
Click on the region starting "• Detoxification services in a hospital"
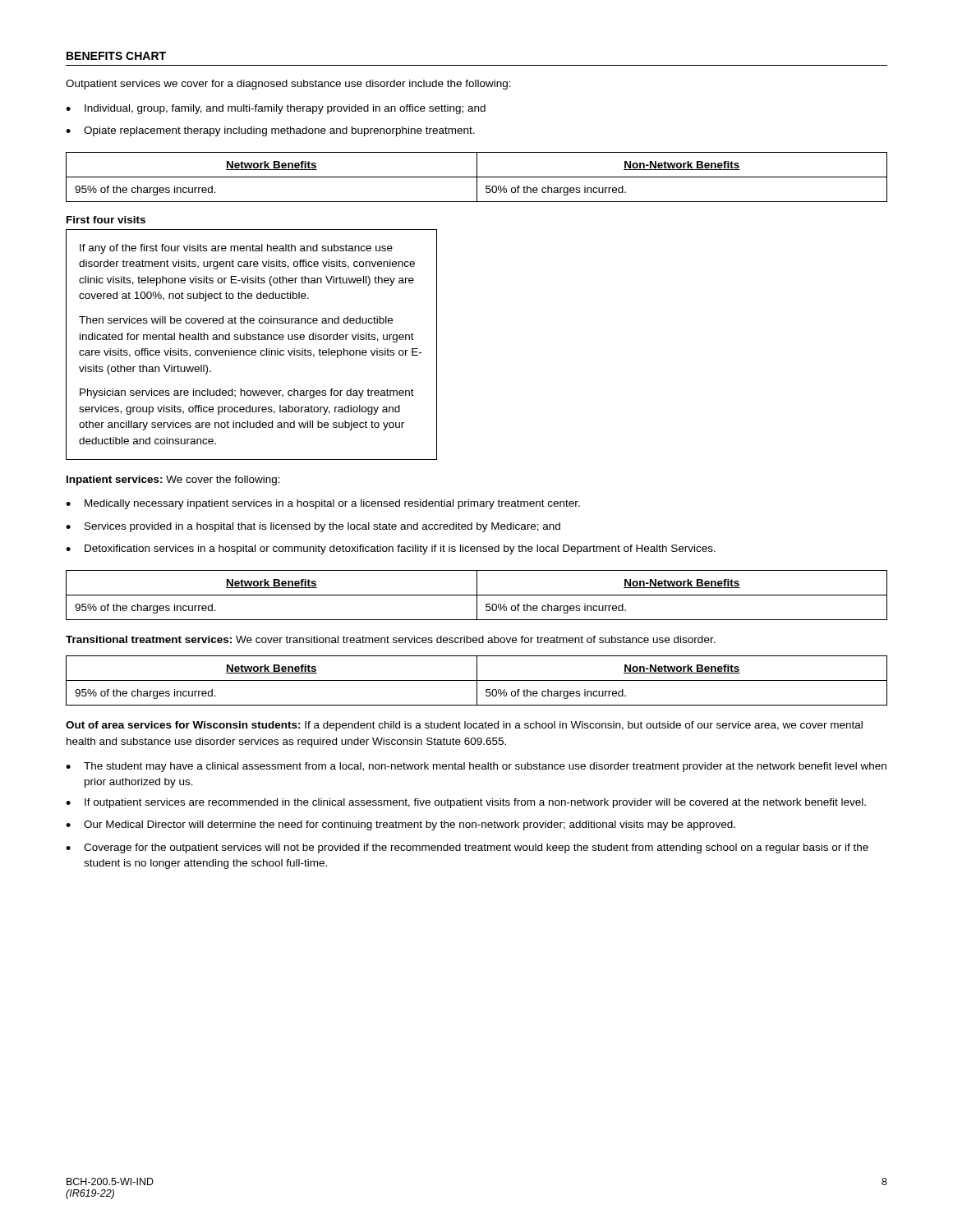pyautogui.click(x=391, y=550)
